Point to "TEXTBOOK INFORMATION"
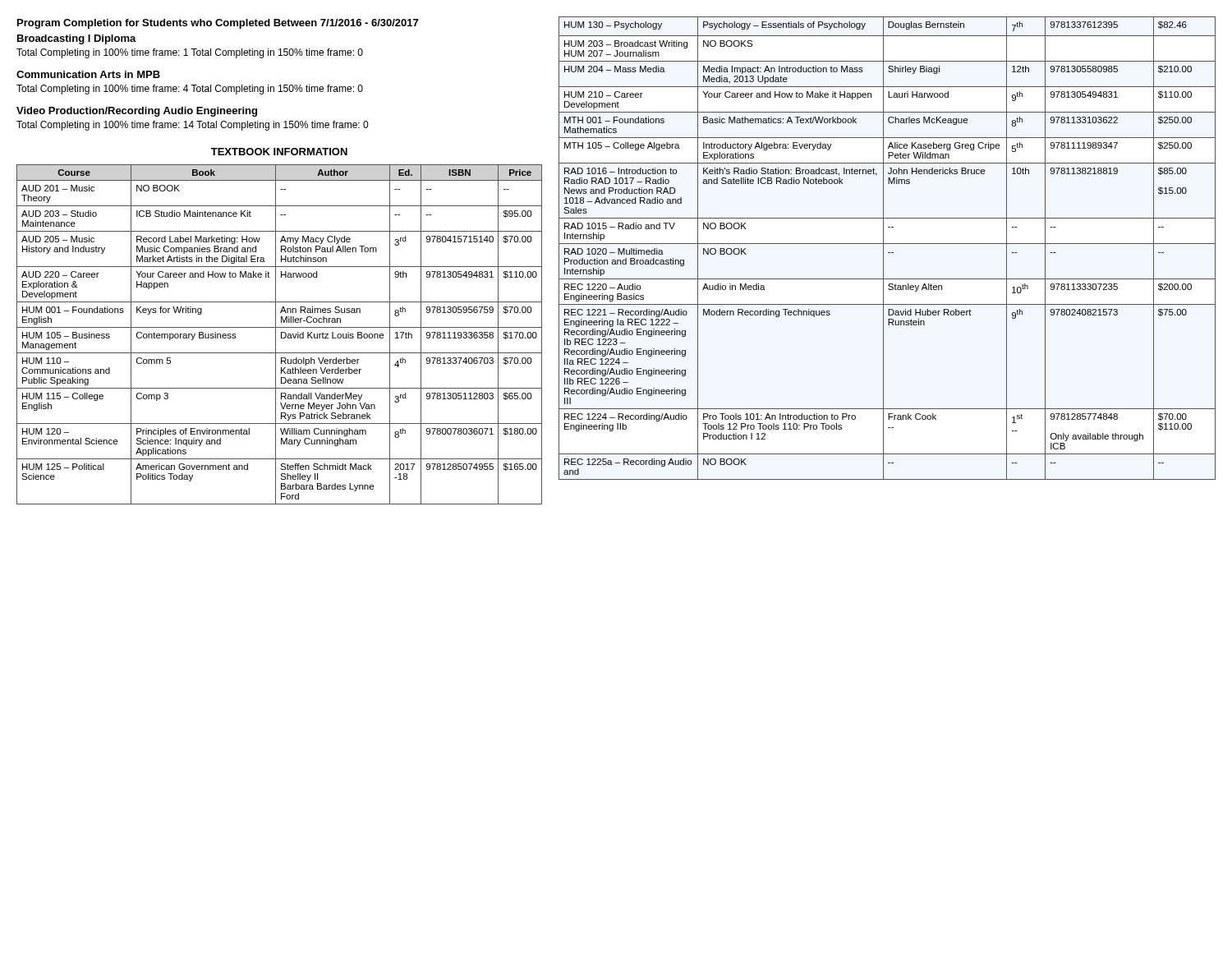The image size is (1232, 953). tap(279, 152)
